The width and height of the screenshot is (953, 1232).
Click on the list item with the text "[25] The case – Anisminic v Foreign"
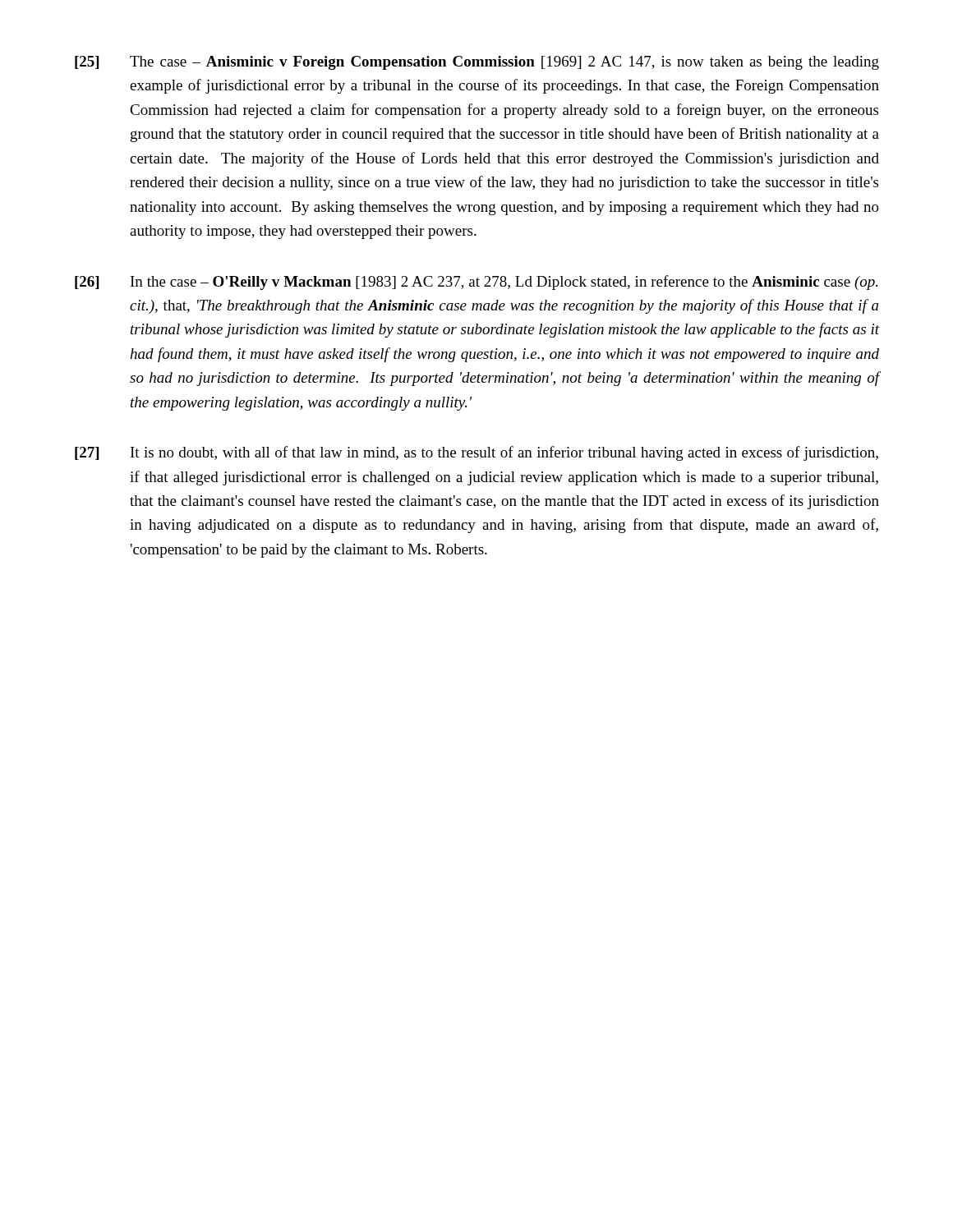pyautogui.click(x=476, y=146)
